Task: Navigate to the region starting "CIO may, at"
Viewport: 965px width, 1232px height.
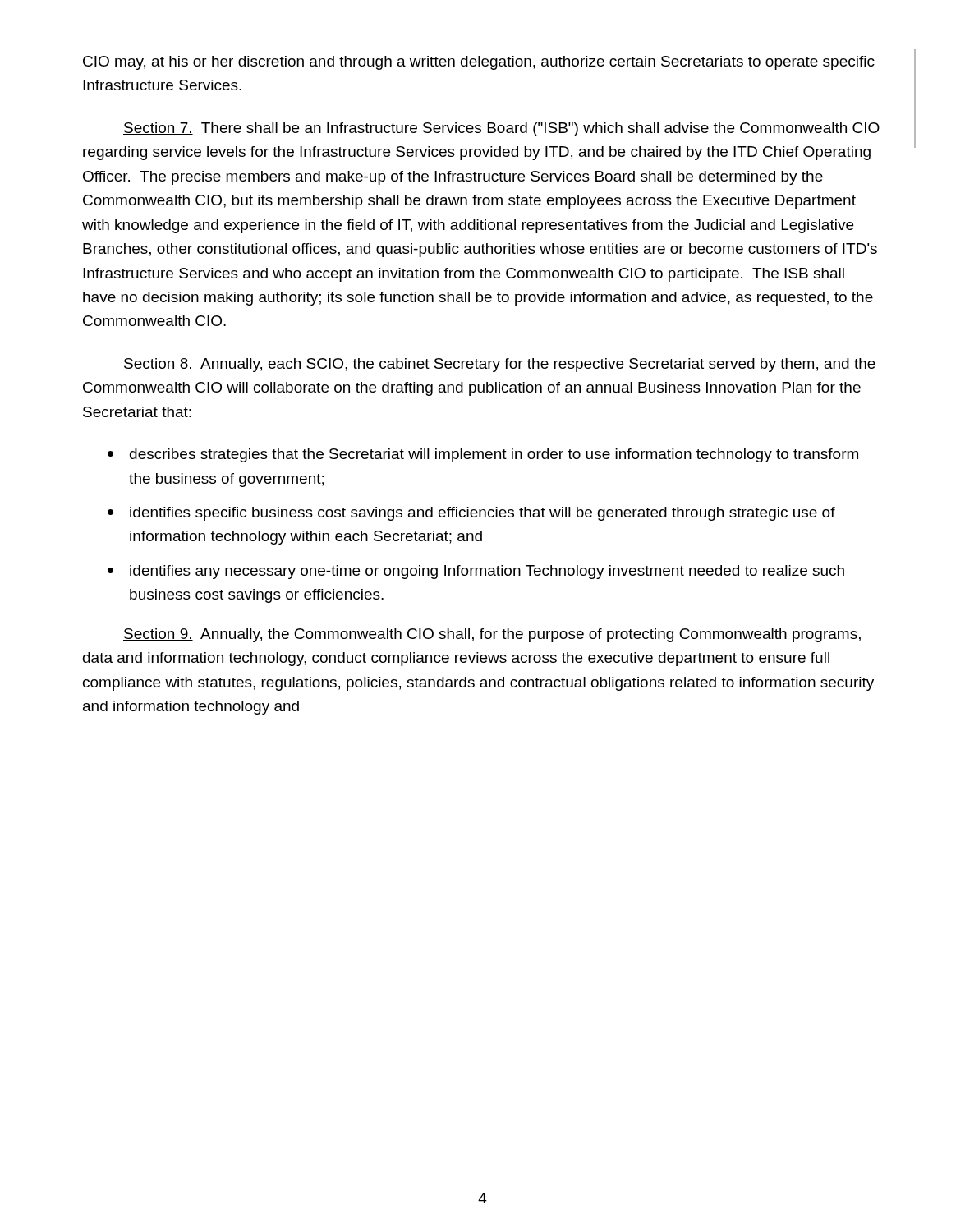Action: [478, 73]
